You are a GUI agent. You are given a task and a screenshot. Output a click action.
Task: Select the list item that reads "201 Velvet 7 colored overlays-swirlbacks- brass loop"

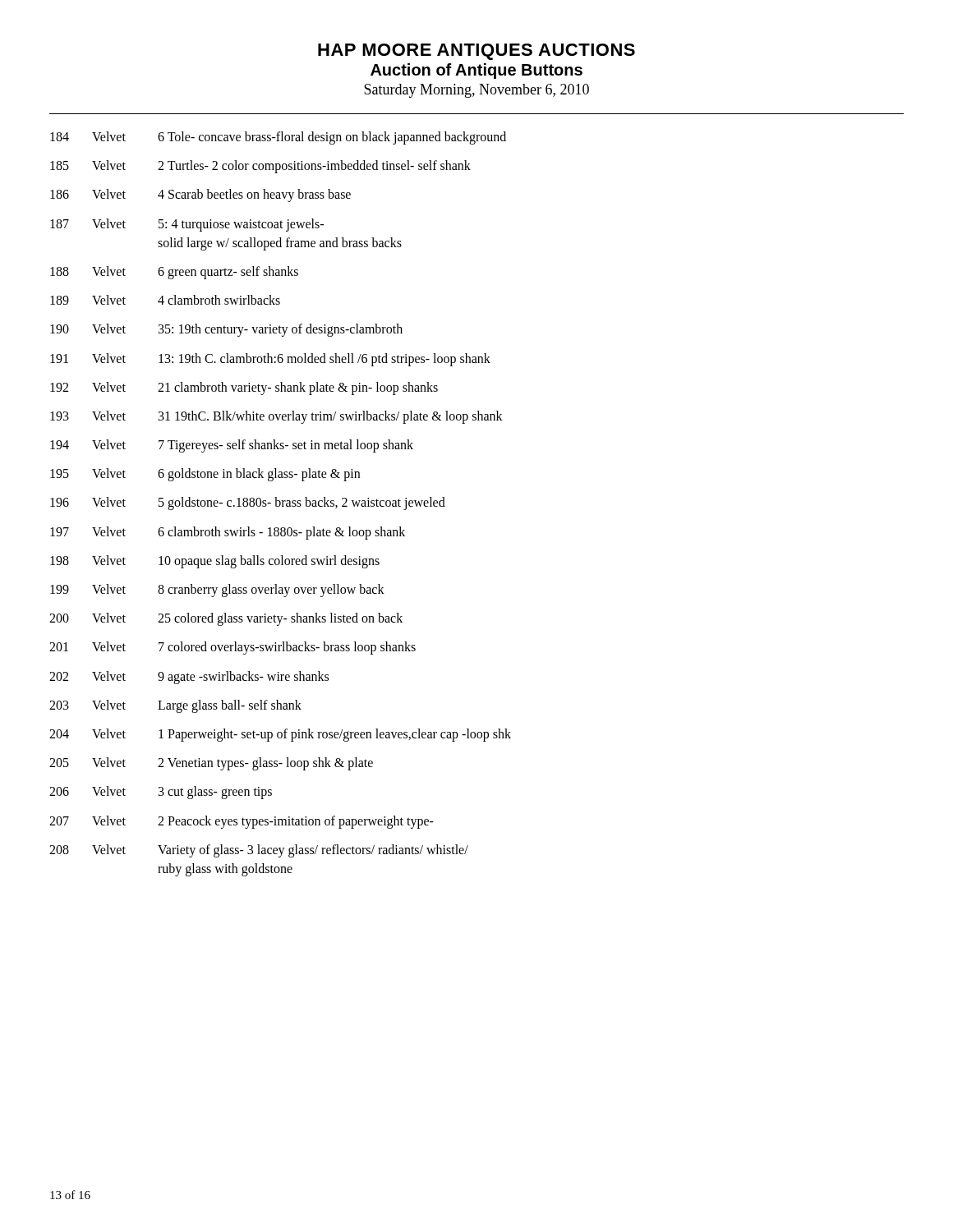coord(233,647)
